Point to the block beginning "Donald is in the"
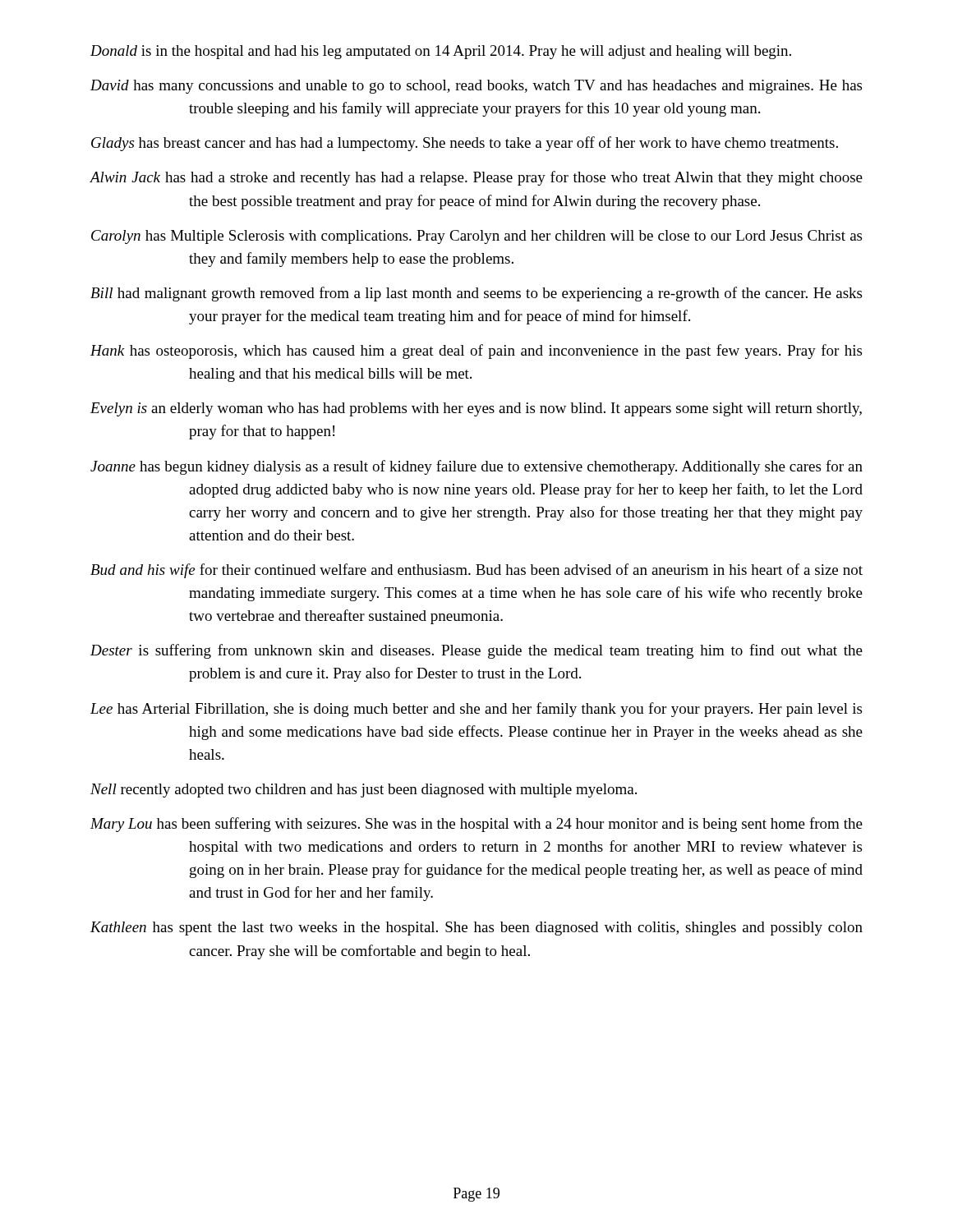The width and height of the screenshot is (953, 1232). click(441, 51)
